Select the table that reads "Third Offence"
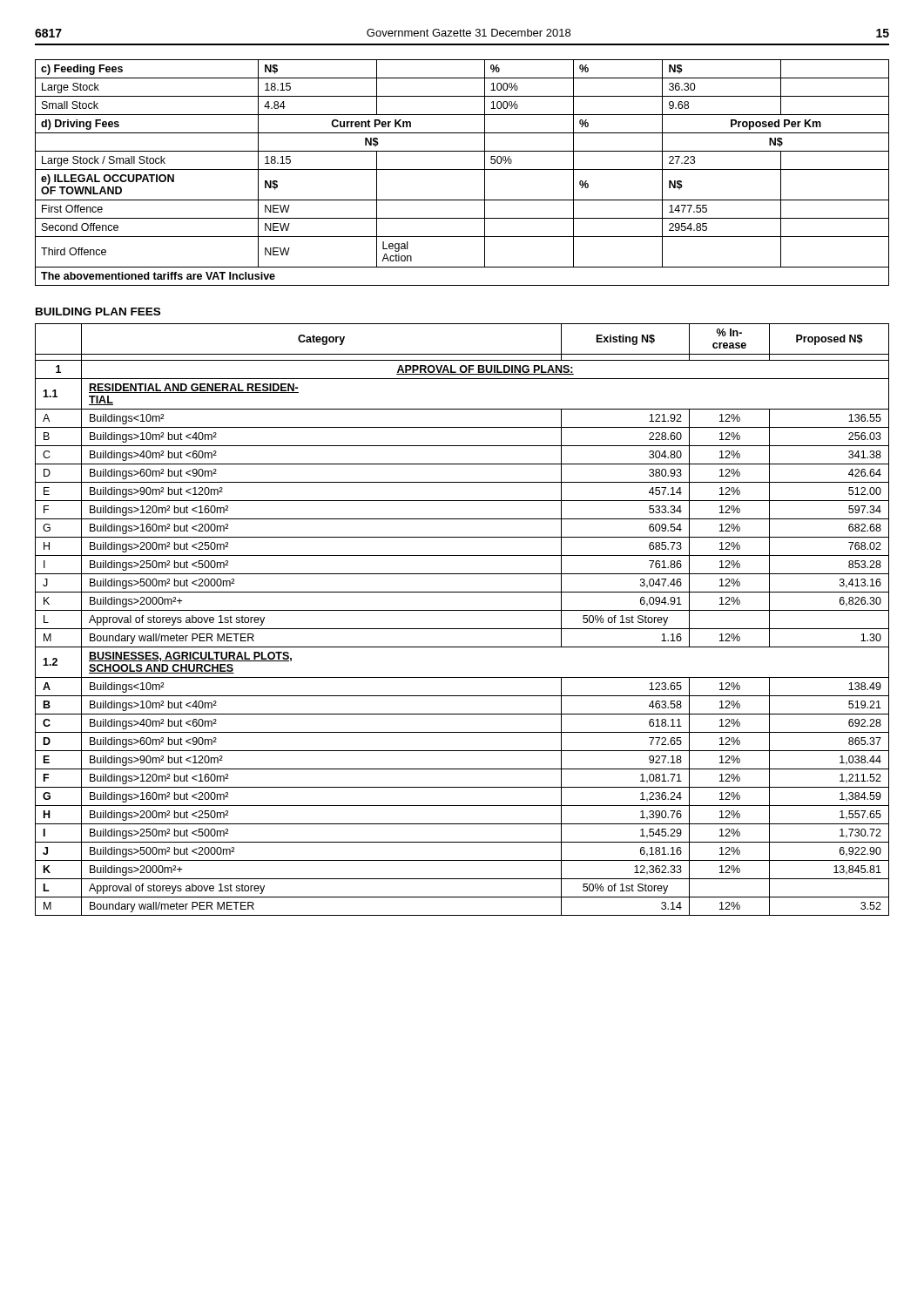The height and width of the screenshot is (1307, 924). (x=462, y=173)
